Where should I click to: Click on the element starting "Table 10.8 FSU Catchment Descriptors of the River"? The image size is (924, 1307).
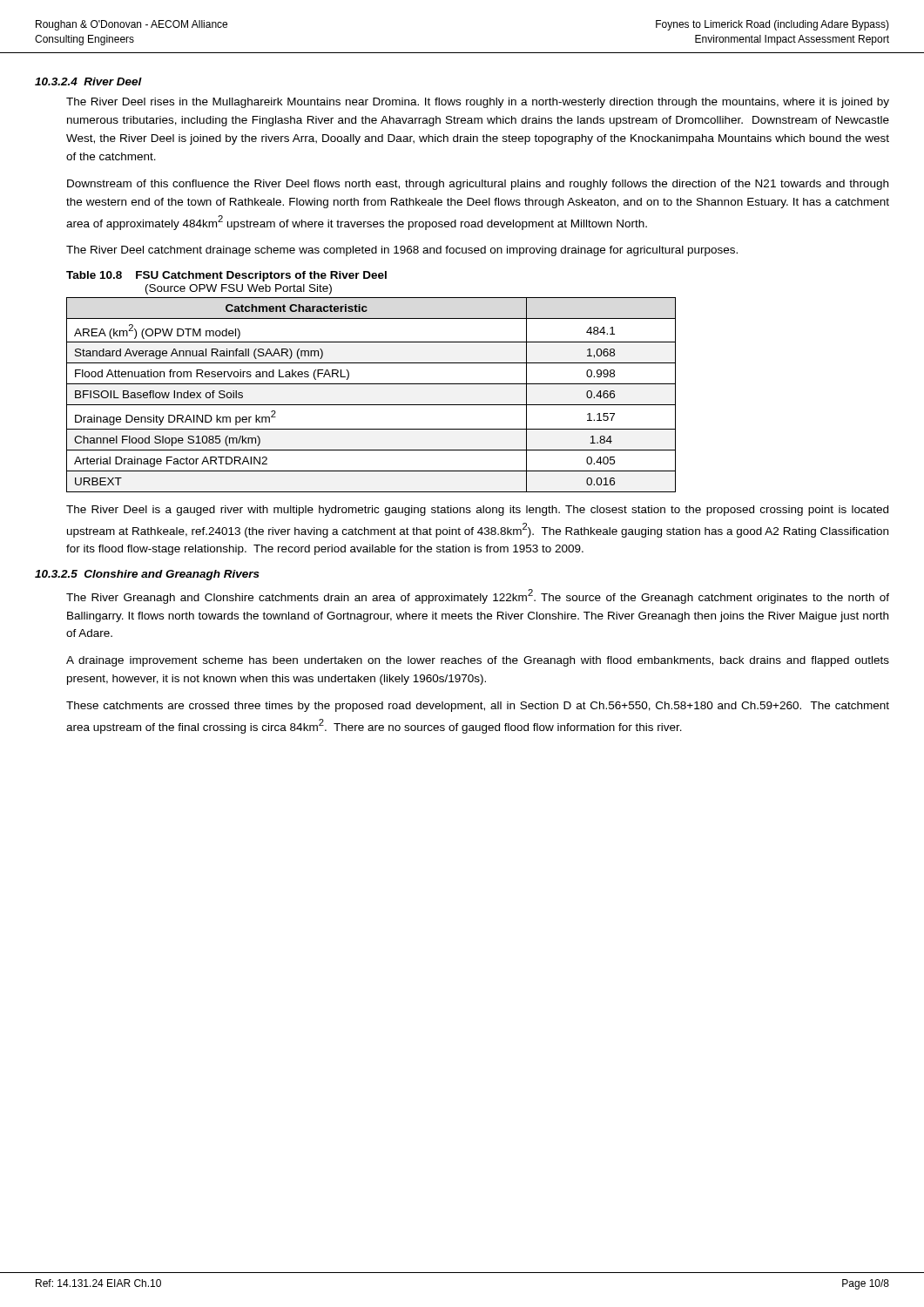227,281
